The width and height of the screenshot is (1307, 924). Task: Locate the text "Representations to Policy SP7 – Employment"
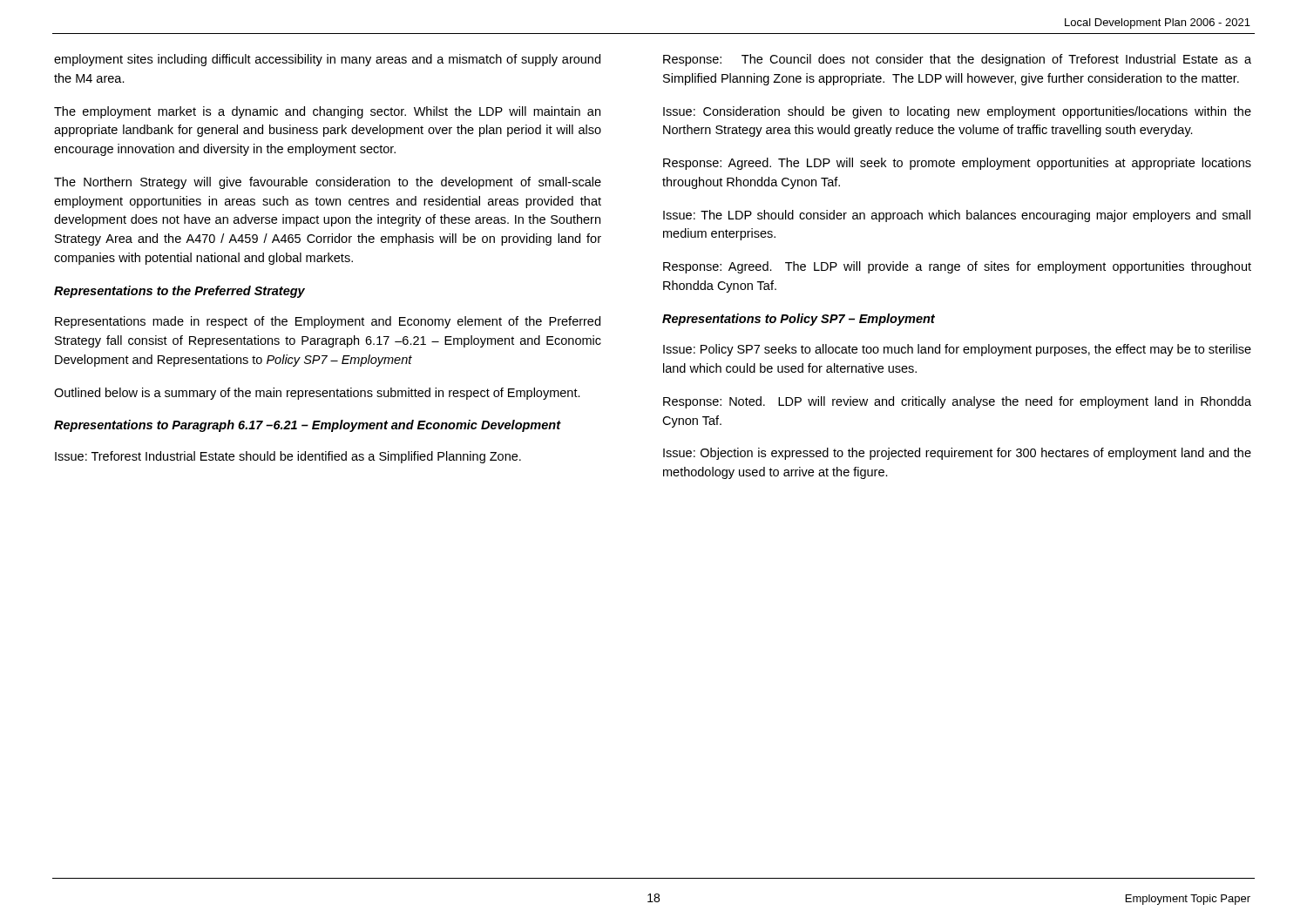(x=798, y=318)
